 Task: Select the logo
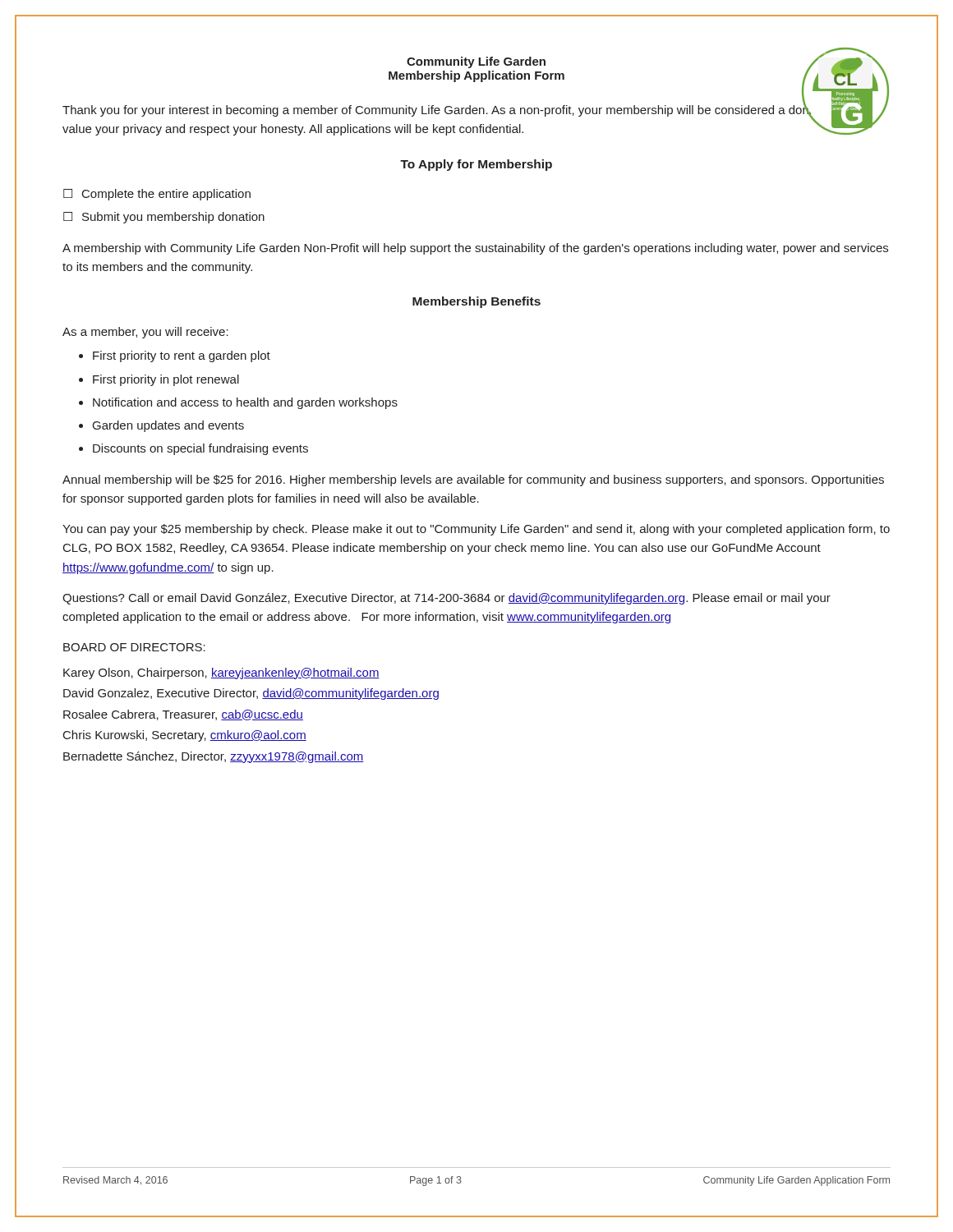[845, 92]
